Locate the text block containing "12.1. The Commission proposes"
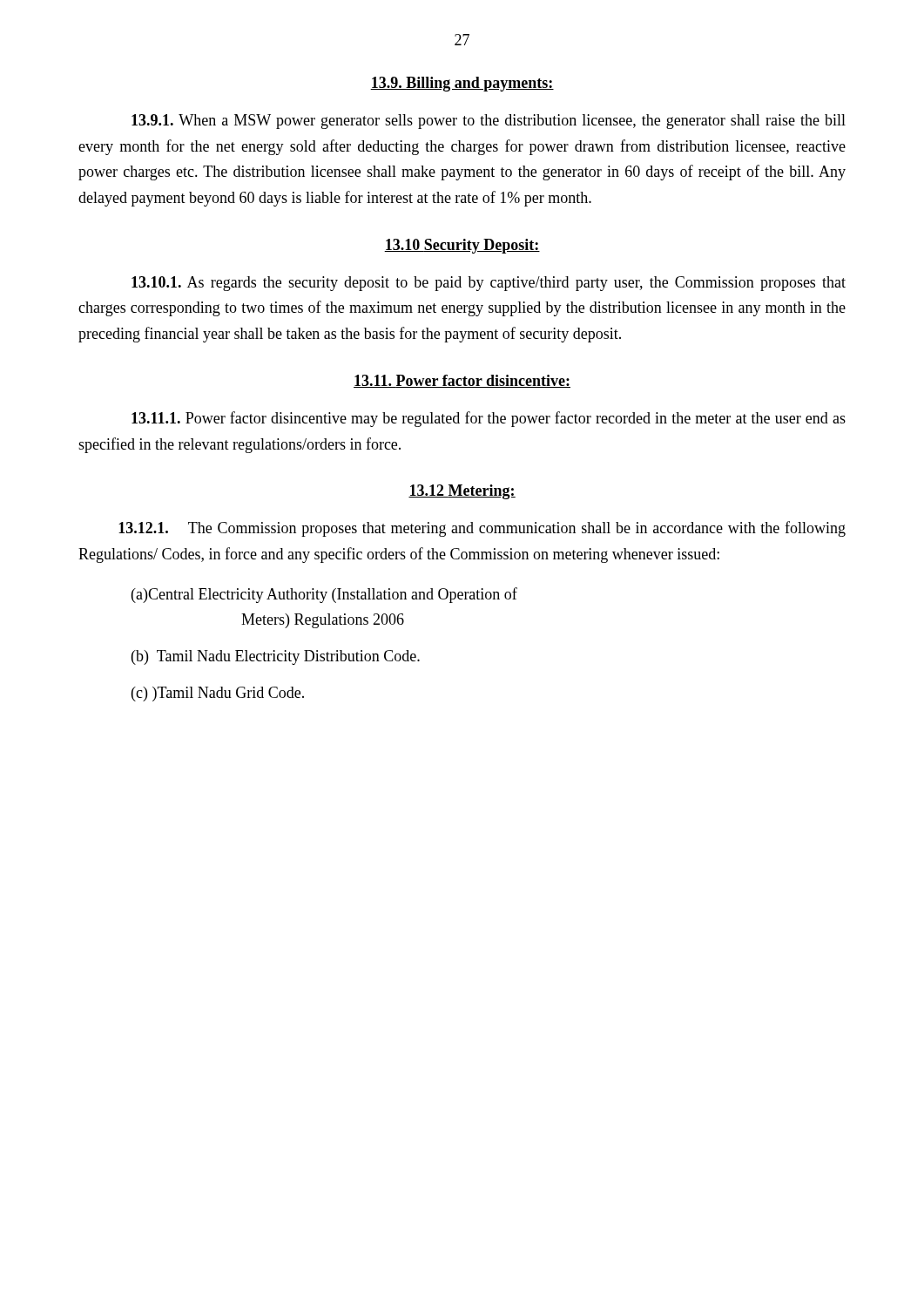 tap(462, 541)
